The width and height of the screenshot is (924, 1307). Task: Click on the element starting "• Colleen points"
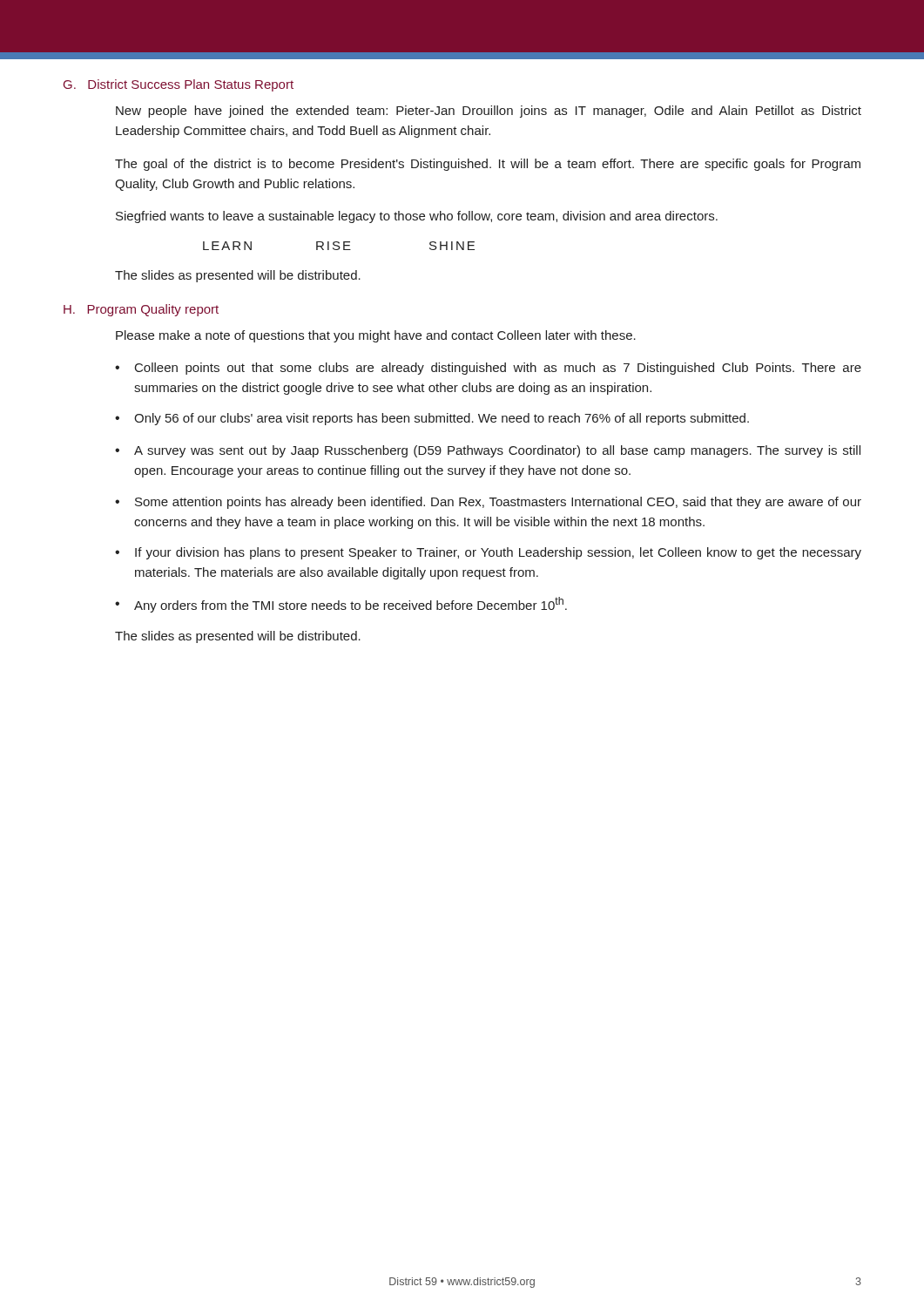pyautogui.click(x=488, y=377)
